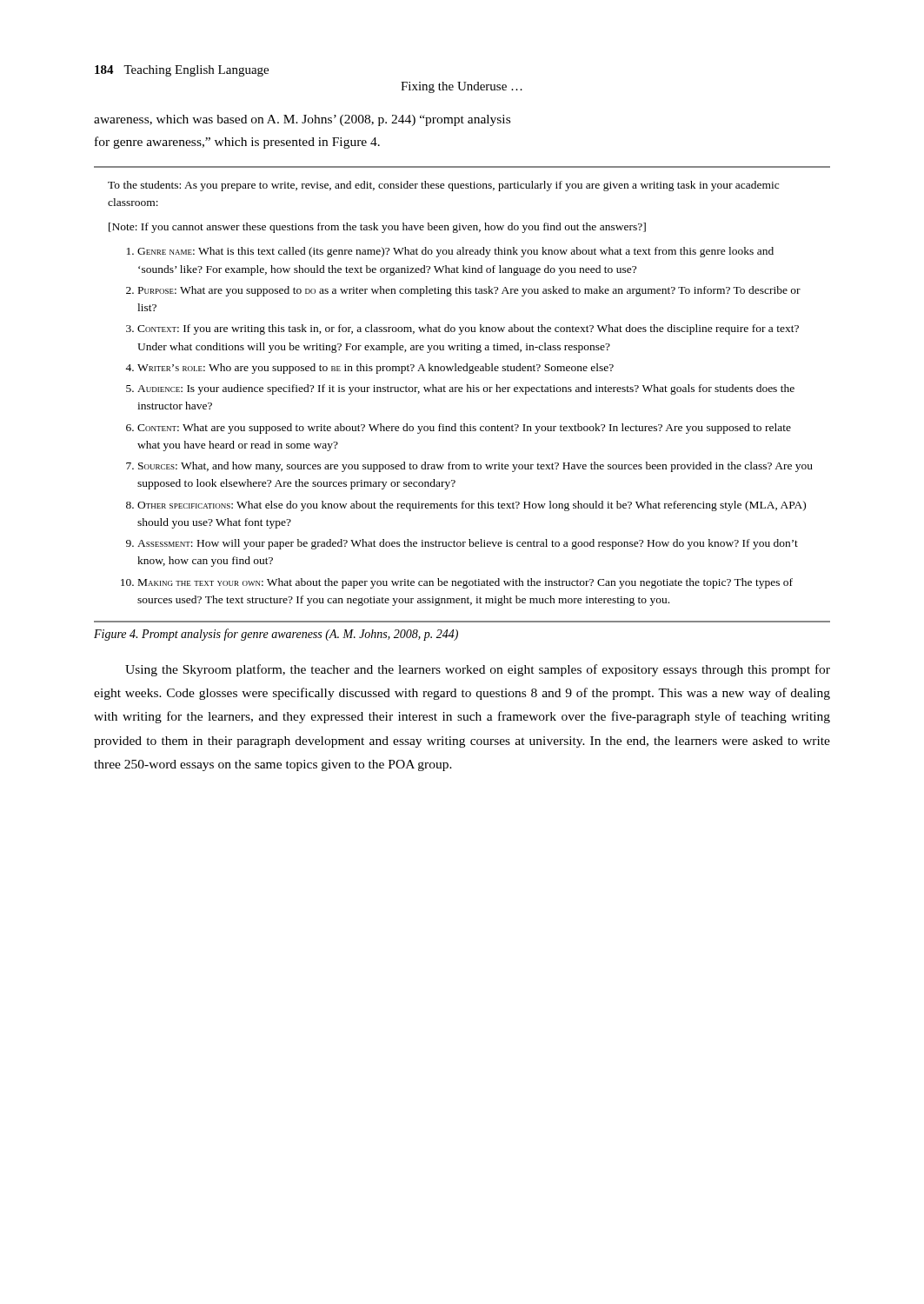Locate the block of text that opens with "awareness, which was based on A. M. Johns’"
924x1304 pixels.
click(x=302, y=130)
